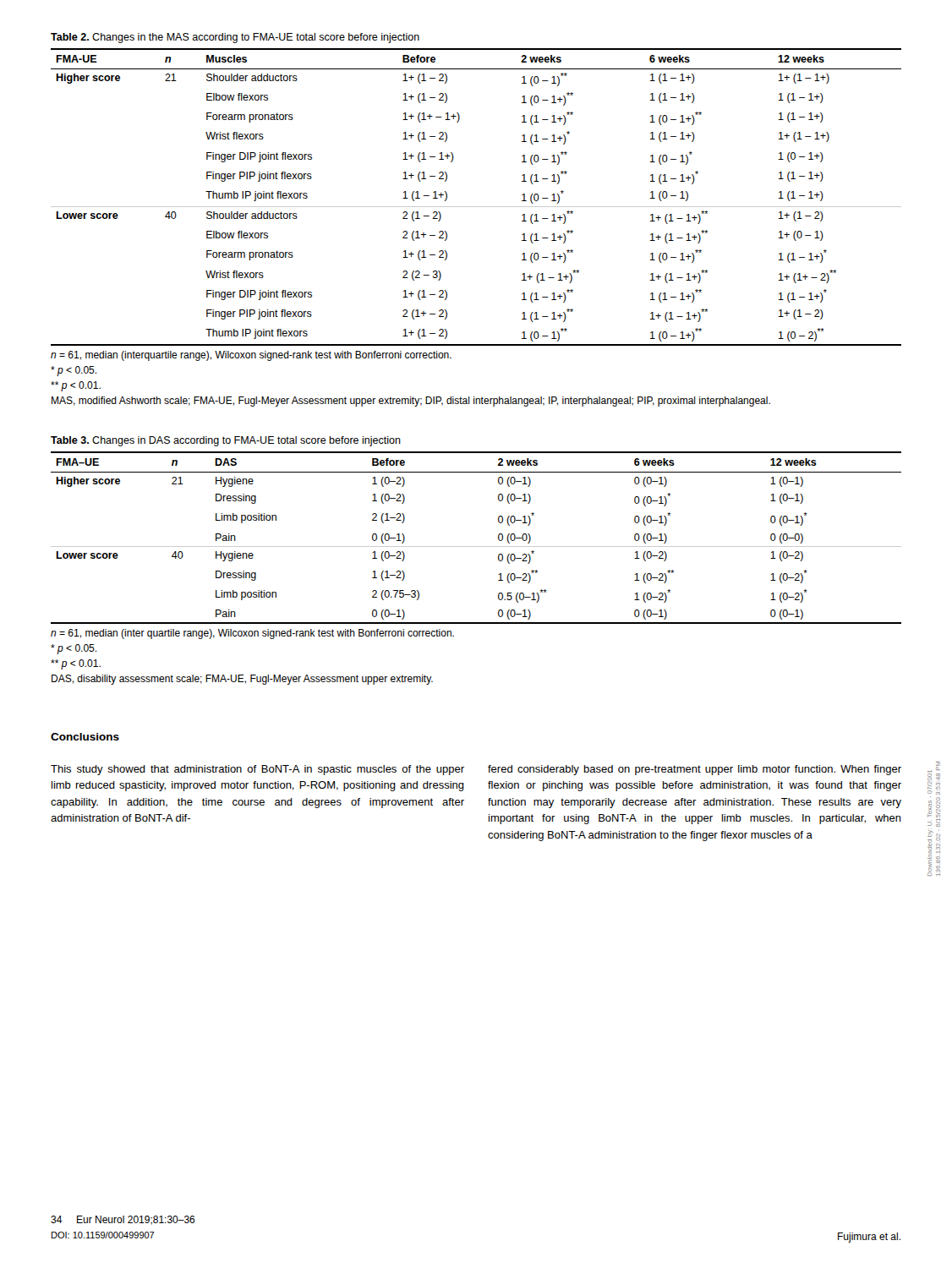952x1268 pixels.
Task: Navigate to the text starting "This study showed that"
Action: pyautogui.click(x=257, y=794)
